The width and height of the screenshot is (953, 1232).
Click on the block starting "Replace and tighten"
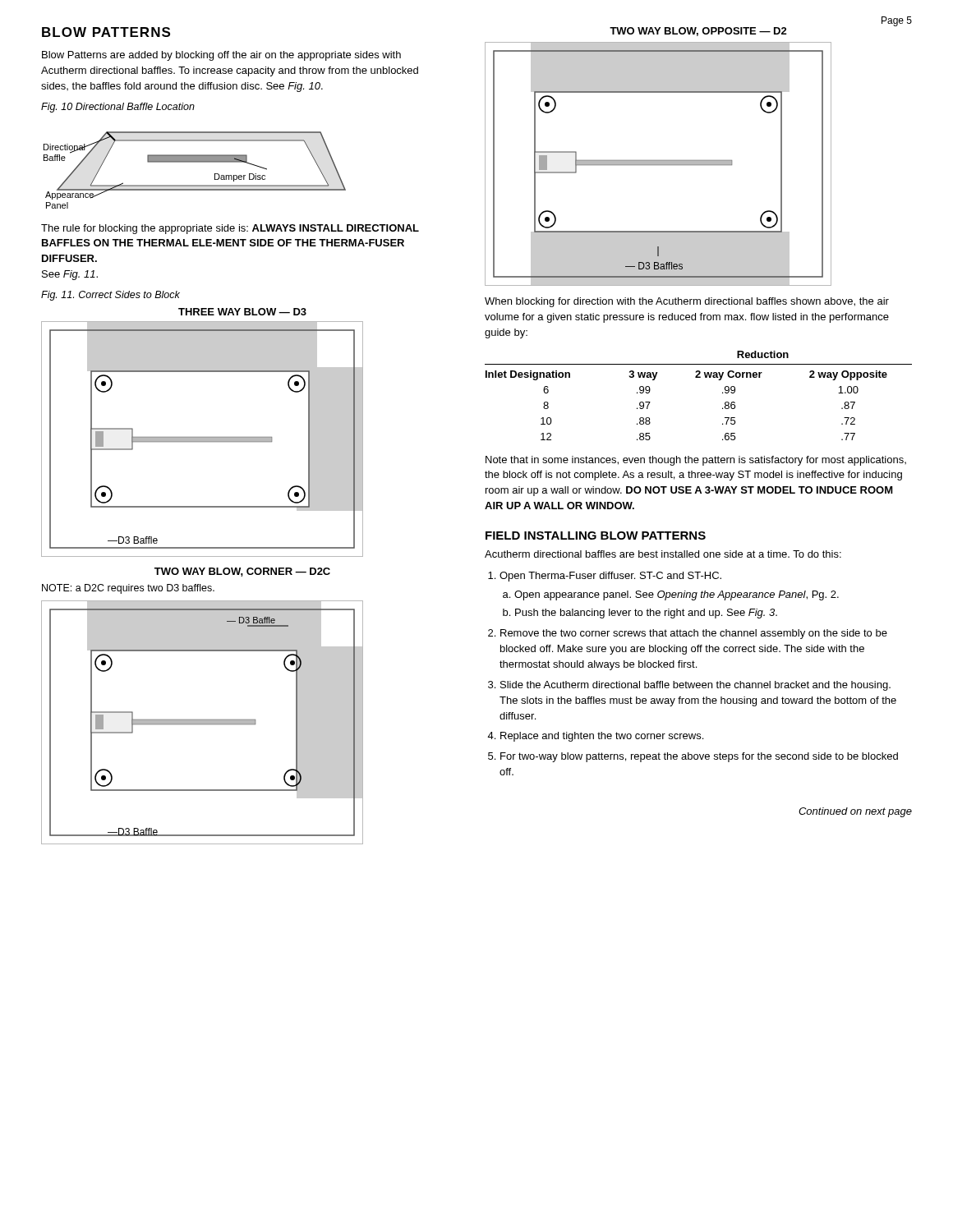tap(602, 736)
